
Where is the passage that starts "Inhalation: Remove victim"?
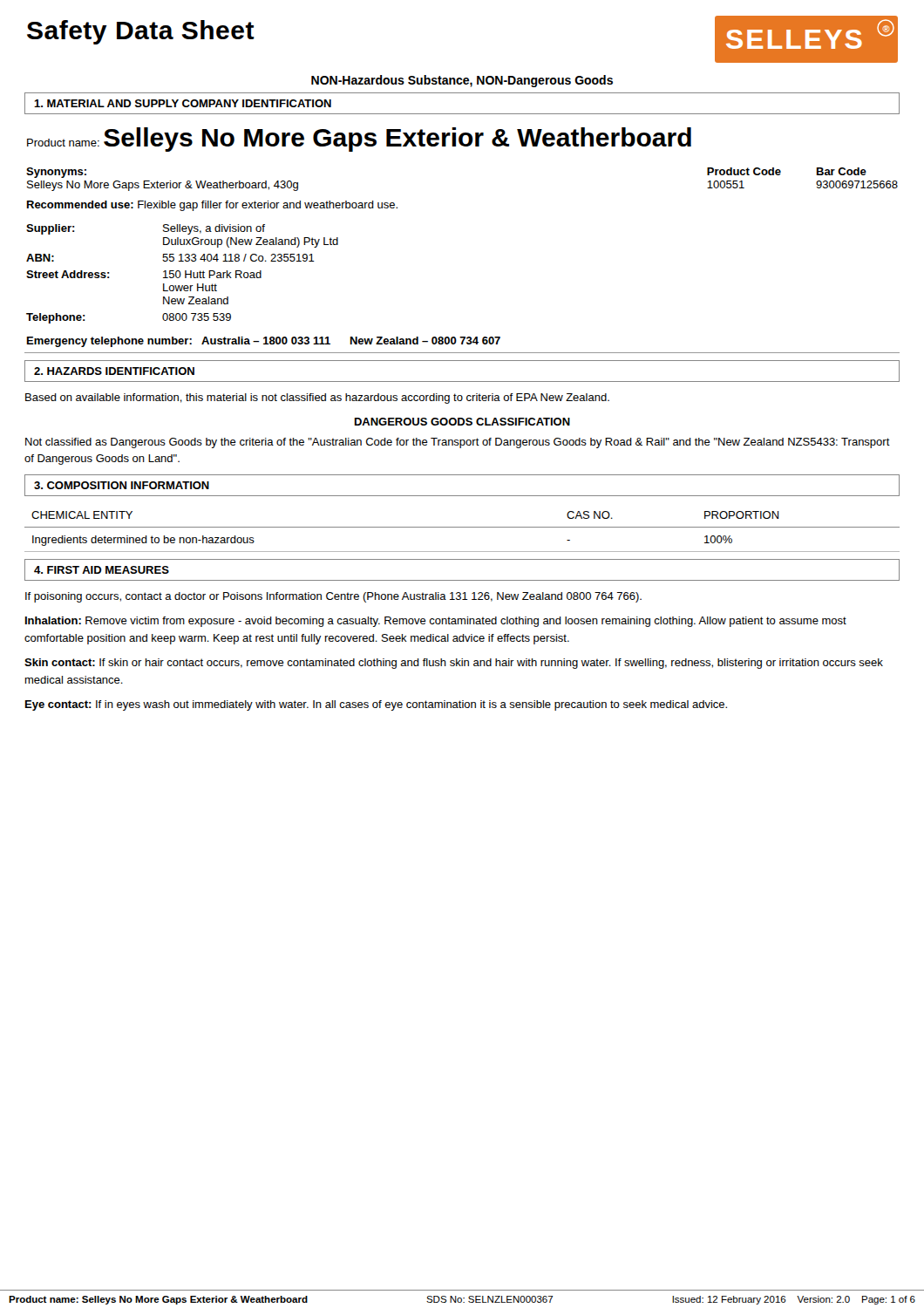click(x=435, y=629)
